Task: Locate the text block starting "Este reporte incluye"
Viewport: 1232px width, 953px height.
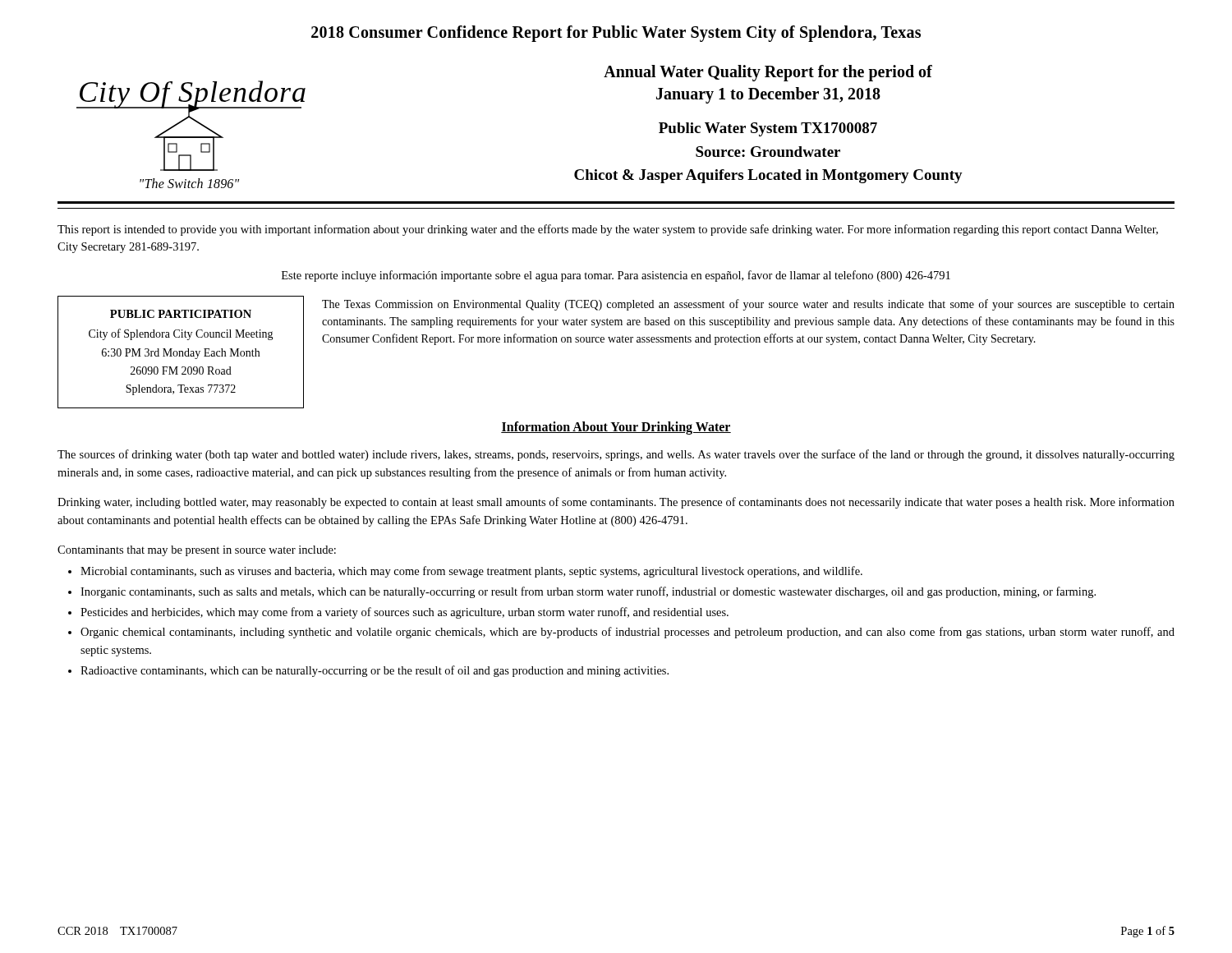Action: pos(616,276)
